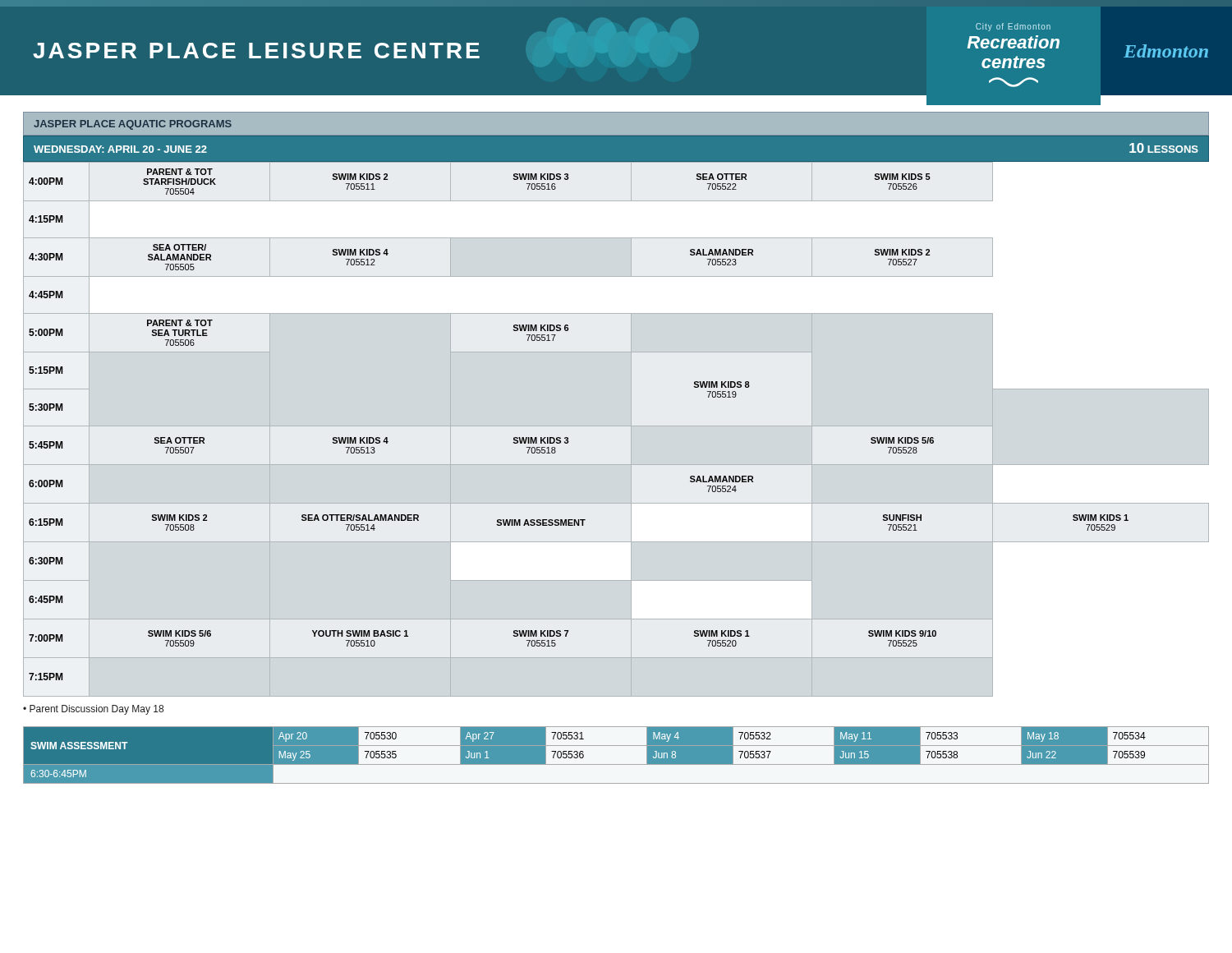
Task: Click on the section header that reads "JASPER PLACE AQUATIC PROGRAMS"
Action: (x=133, y=124)
